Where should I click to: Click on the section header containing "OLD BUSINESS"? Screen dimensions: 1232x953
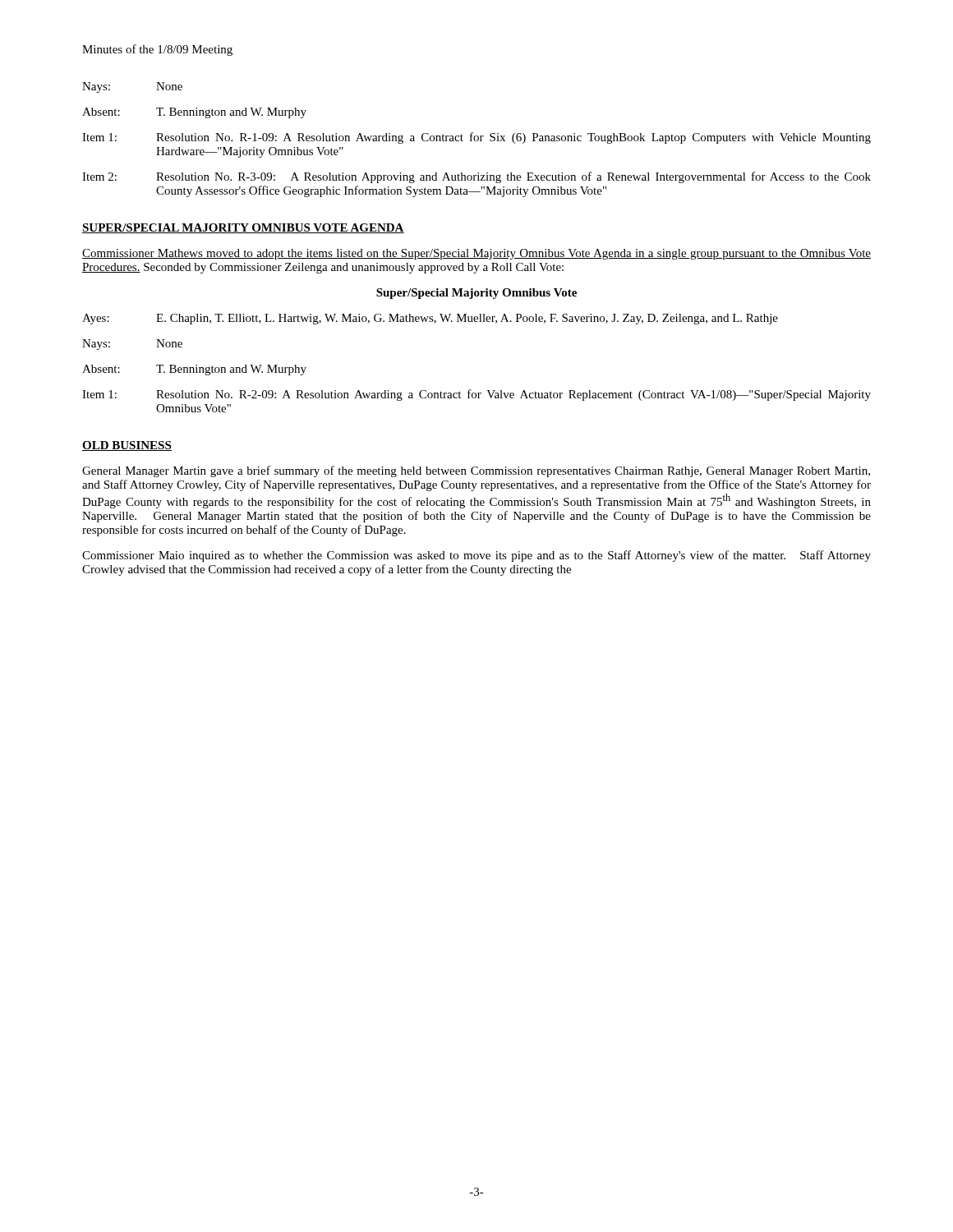[x=127, y=445]
